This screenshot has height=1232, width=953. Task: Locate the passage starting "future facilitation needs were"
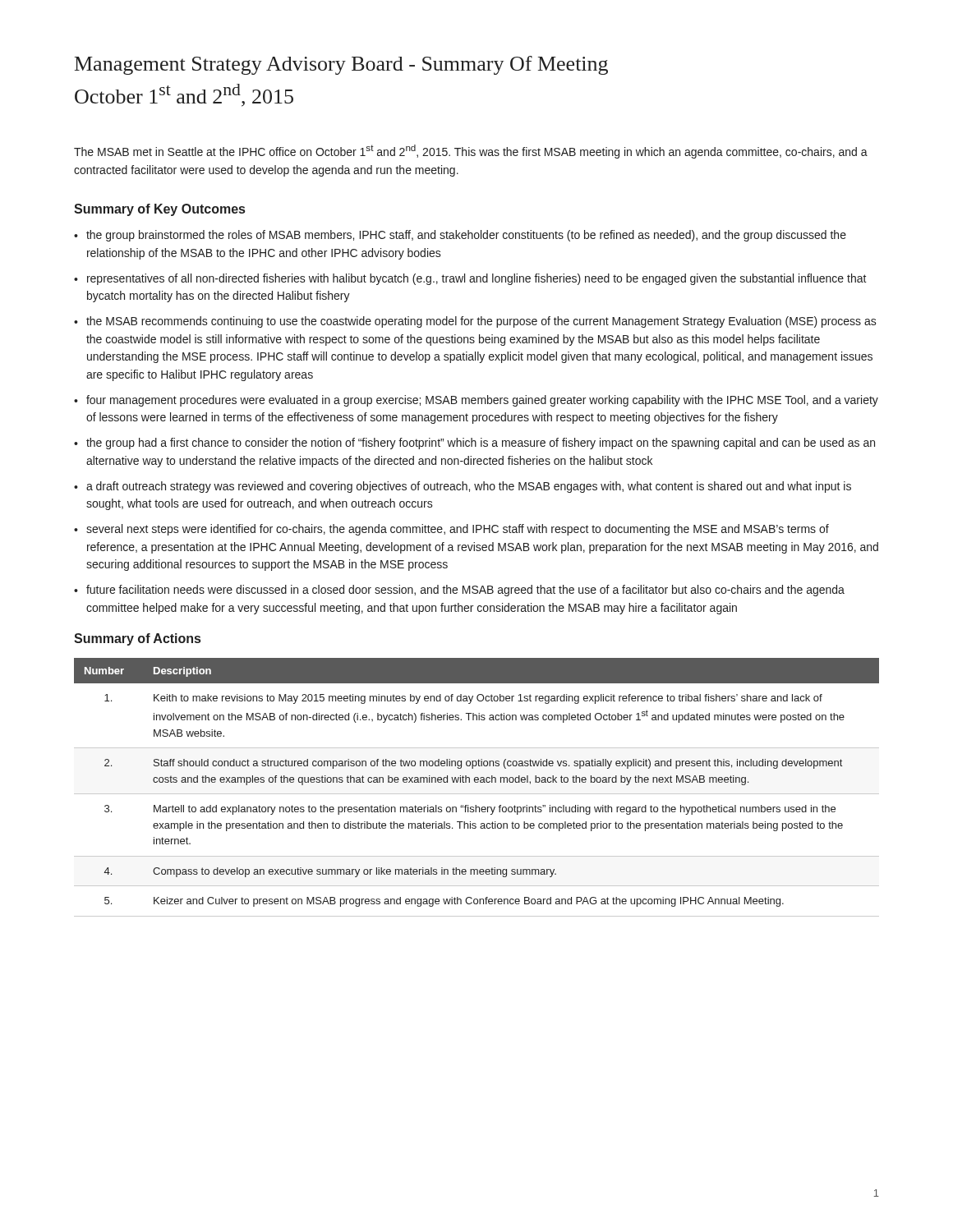(x=483, y=599)
